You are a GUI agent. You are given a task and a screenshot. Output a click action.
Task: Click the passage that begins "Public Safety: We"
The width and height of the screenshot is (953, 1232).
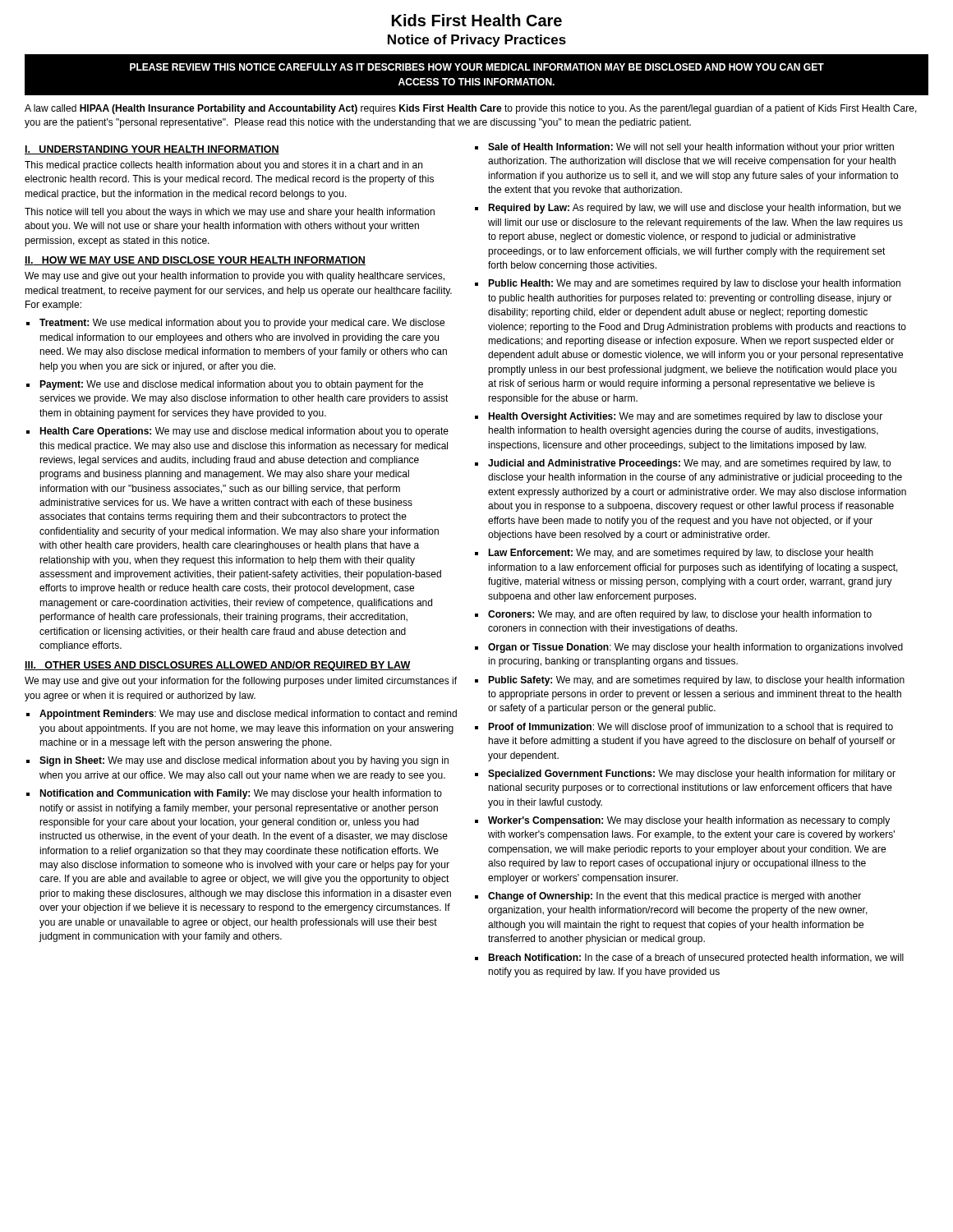point(696,694)
